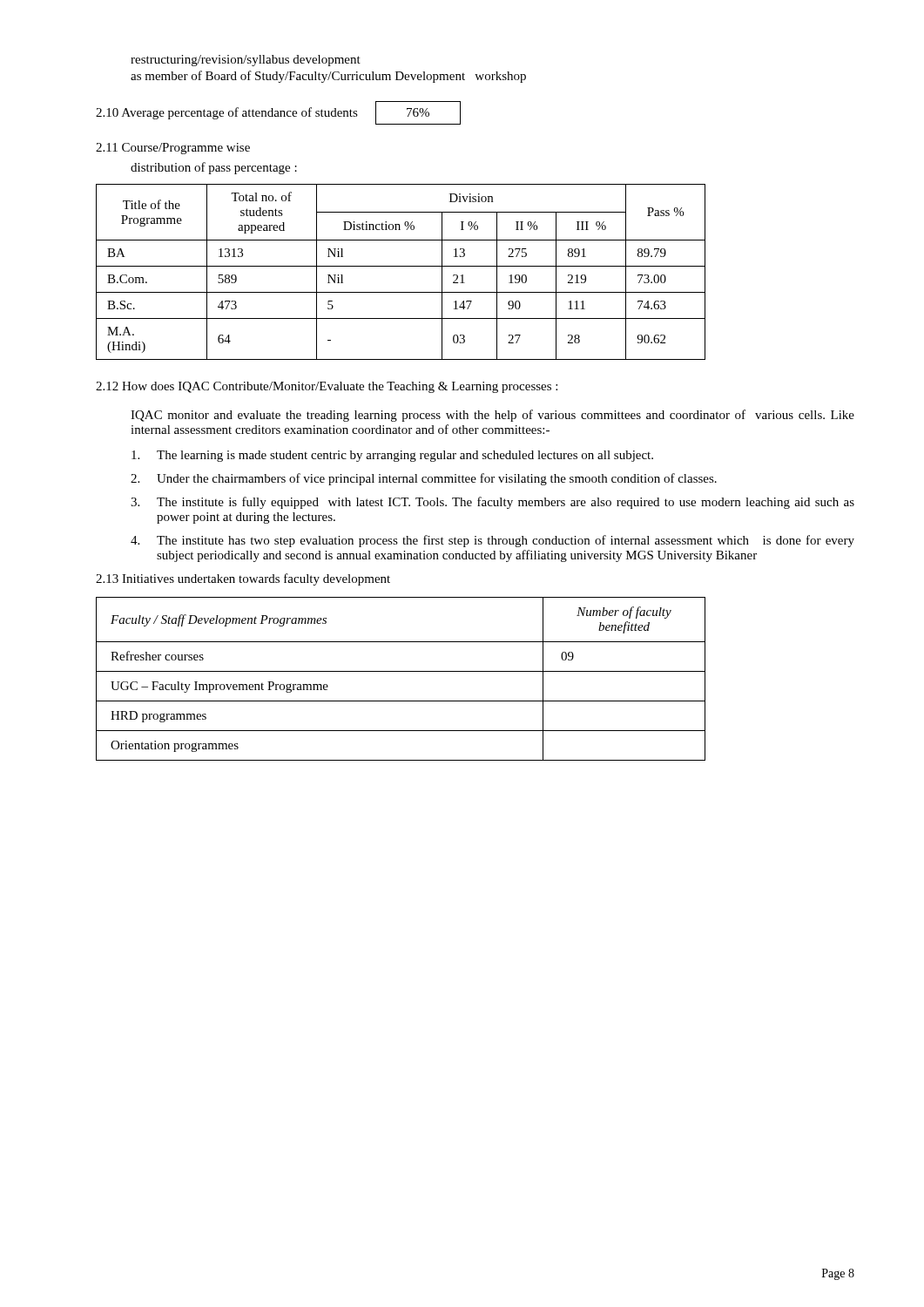Find the text with the text "13 Initiatives undertaken towards faculty development"
The width and height of the screenshot is (924, 1307).
tap(243, 579)
